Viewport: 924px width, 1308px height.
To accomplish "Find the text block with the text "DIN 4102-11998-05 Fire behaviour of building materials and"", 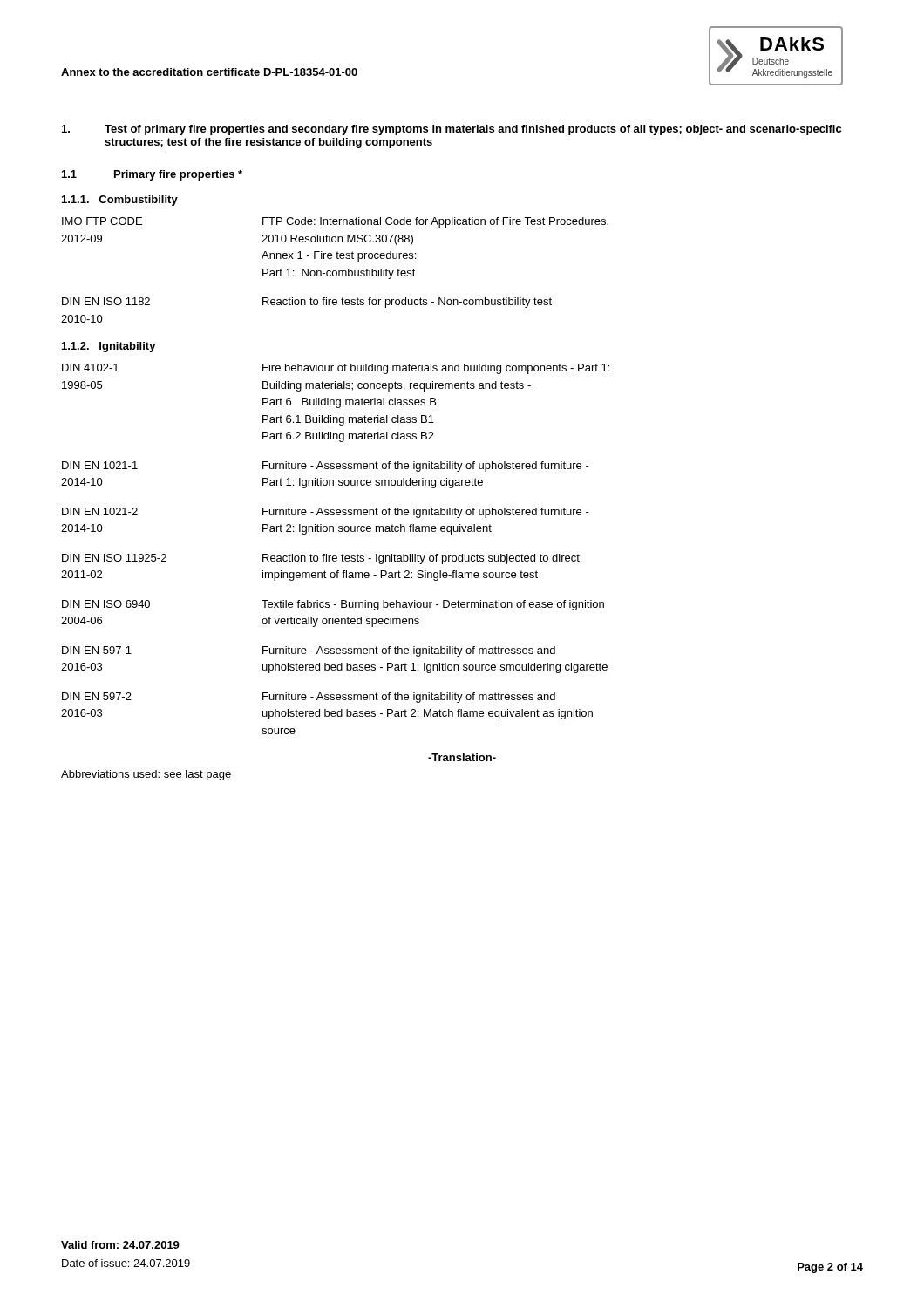I will (336, 369).
